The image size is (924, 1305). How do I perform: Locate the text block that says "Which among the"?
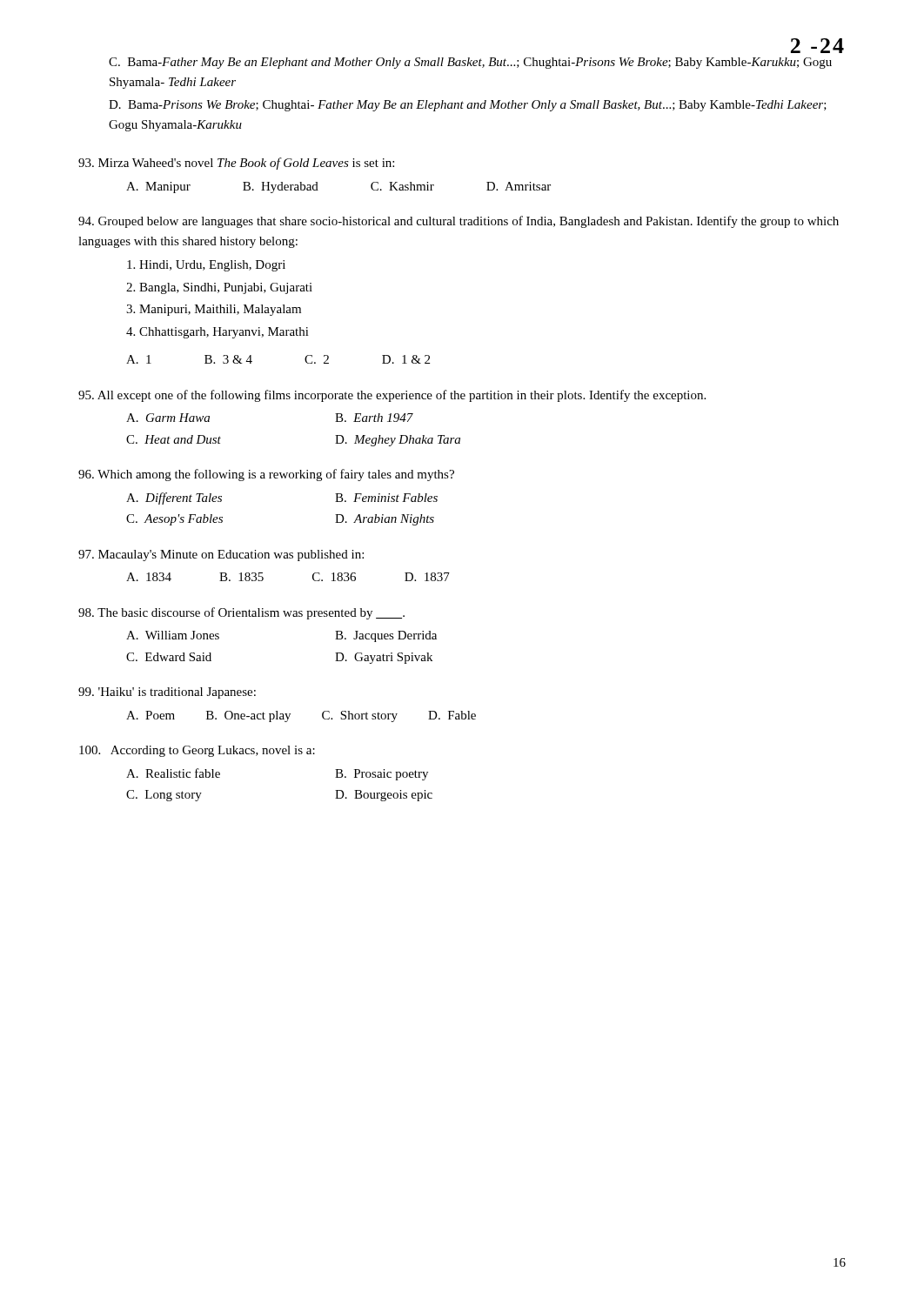pyautogui.click(x=266, y=475)
